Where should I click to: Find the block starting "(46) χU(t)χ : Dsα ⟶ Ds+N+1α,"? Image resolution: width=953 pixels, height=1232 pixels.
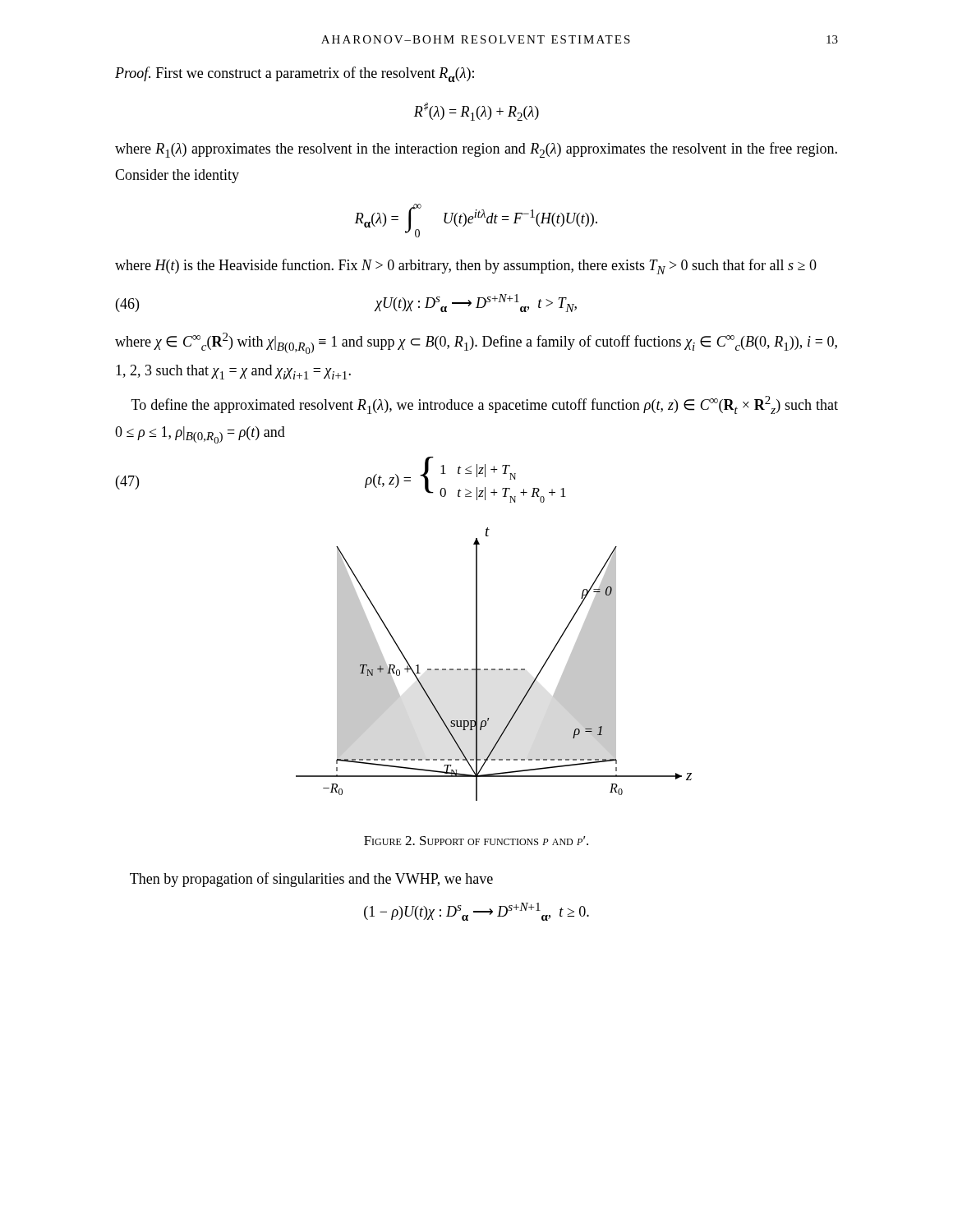128,303
